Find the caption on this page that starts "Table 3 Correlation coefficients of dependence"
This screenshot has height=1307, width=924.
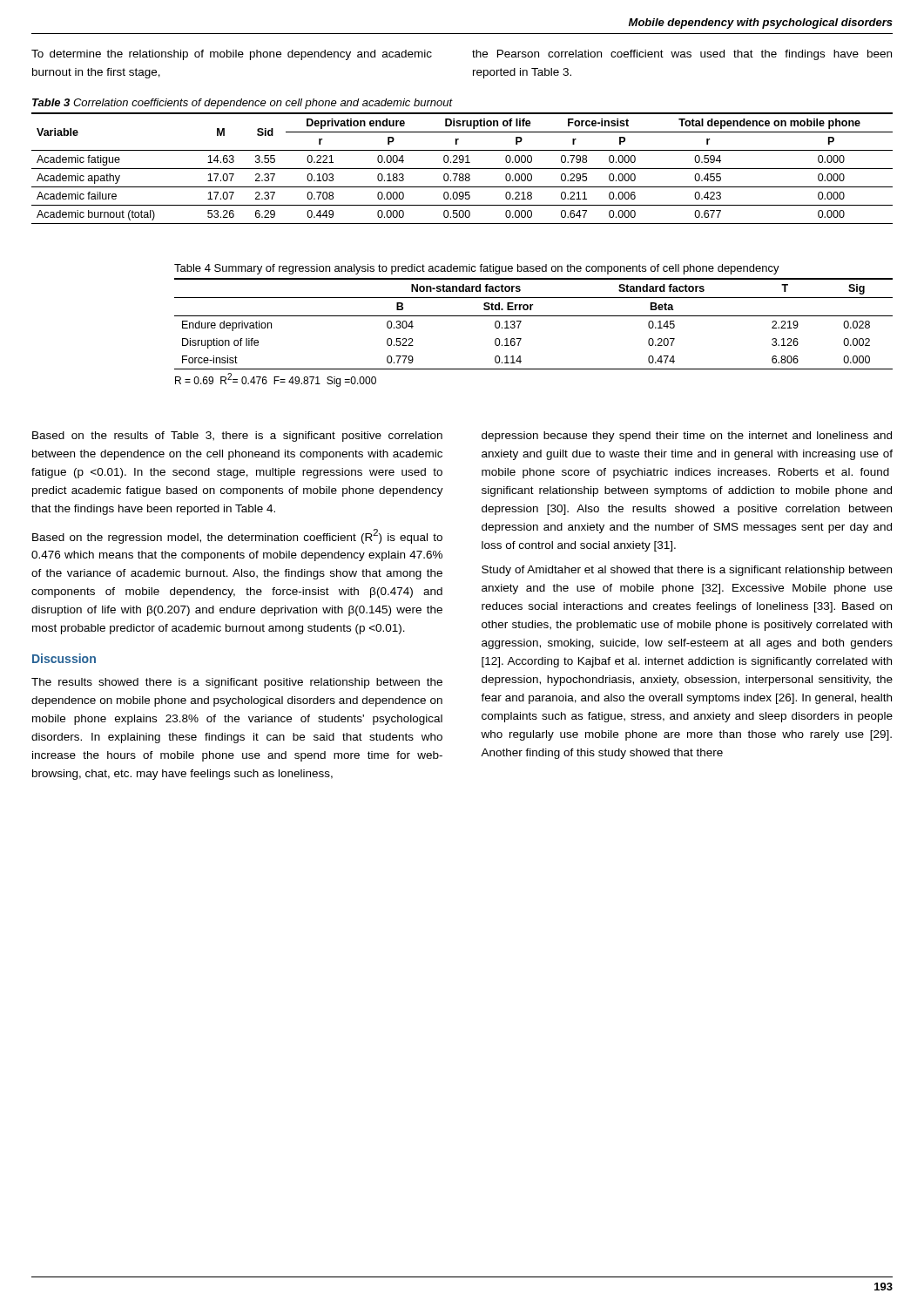tap(242, 102)
